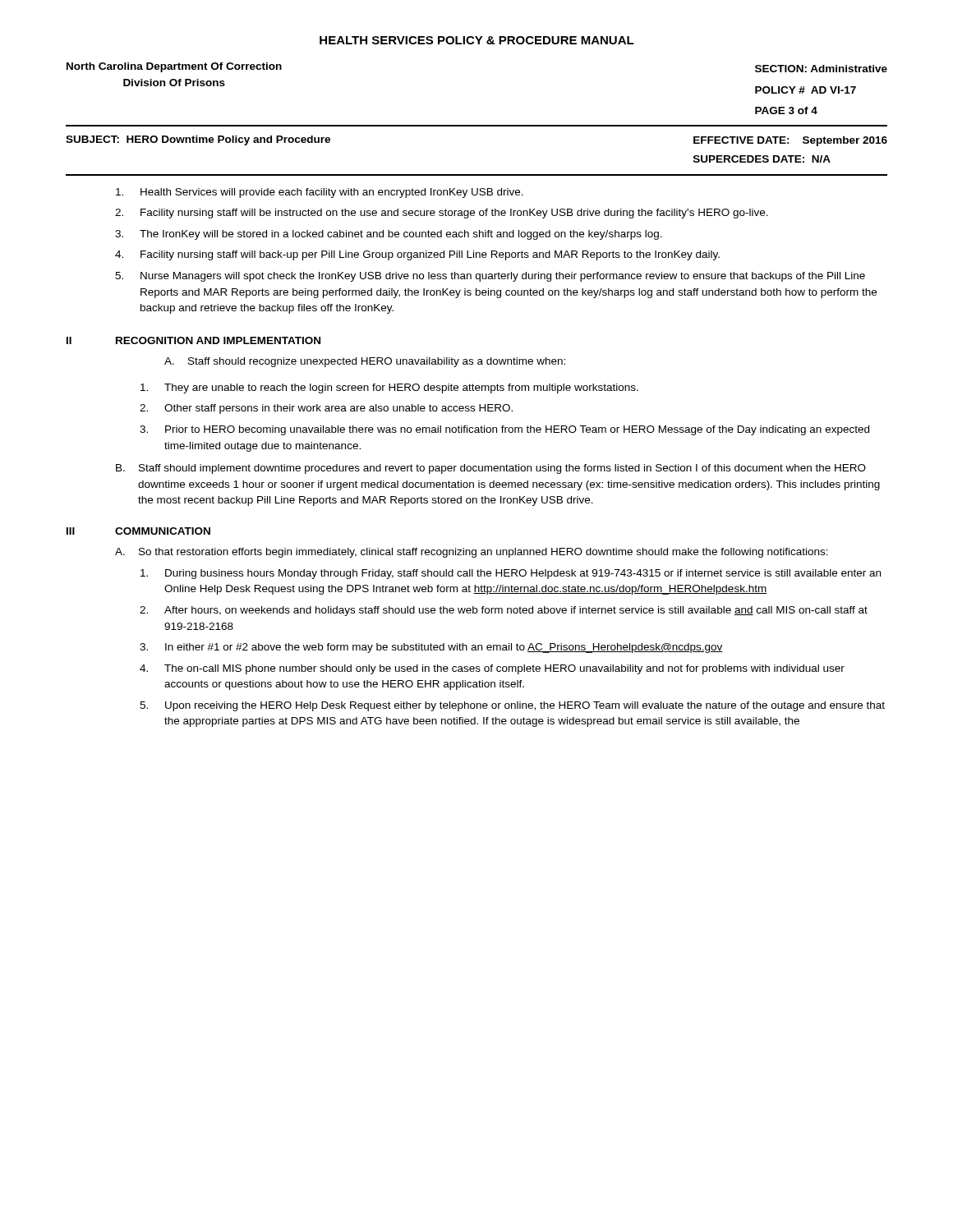This screenshot has width=953, height=1232.
Task: Locate the text block starting "2. After hours, on weekends and holidays"
Action: click(x=513, y=618)
